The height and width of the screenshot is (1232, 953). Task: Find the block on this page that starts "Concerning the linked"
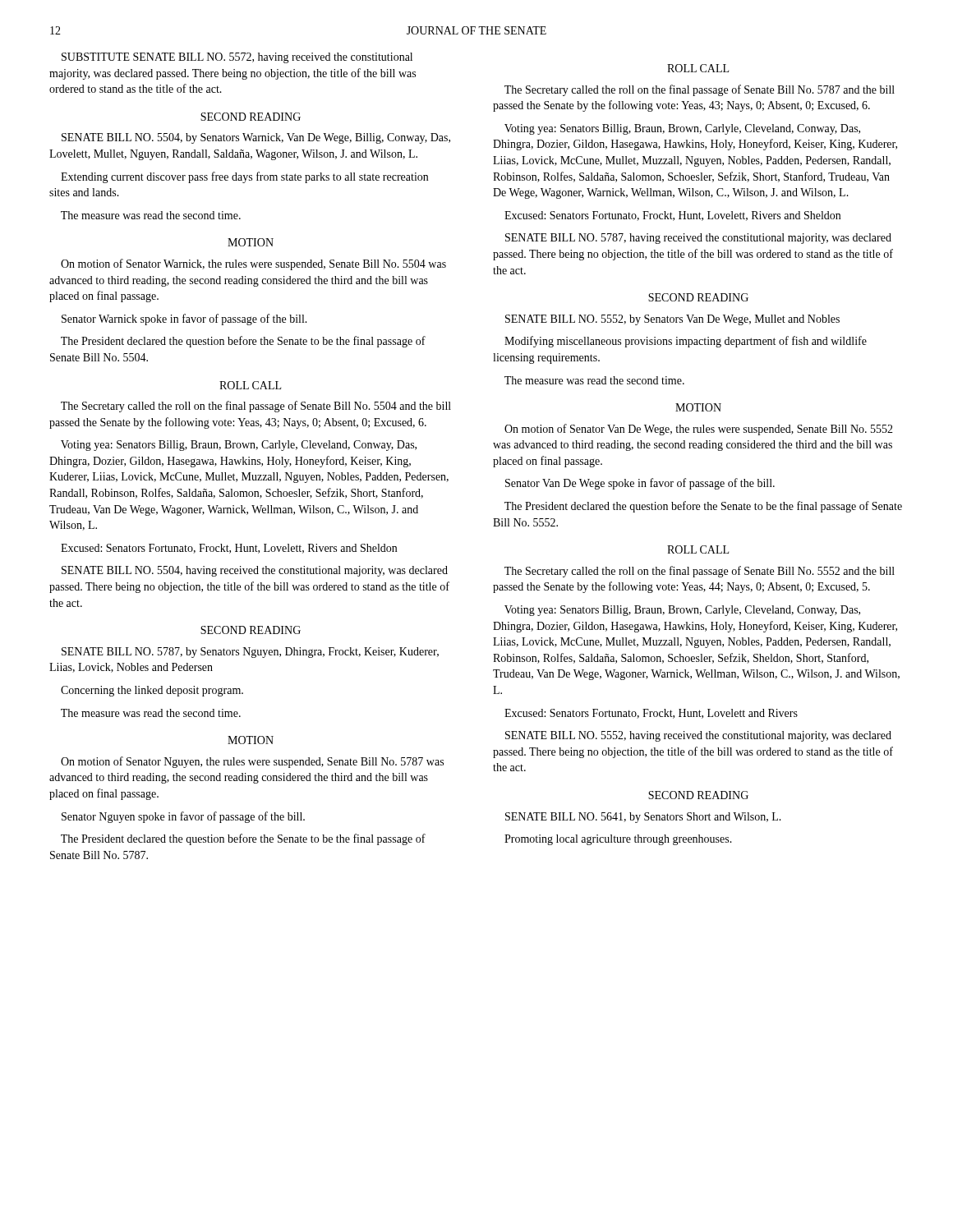click(147, 690)
